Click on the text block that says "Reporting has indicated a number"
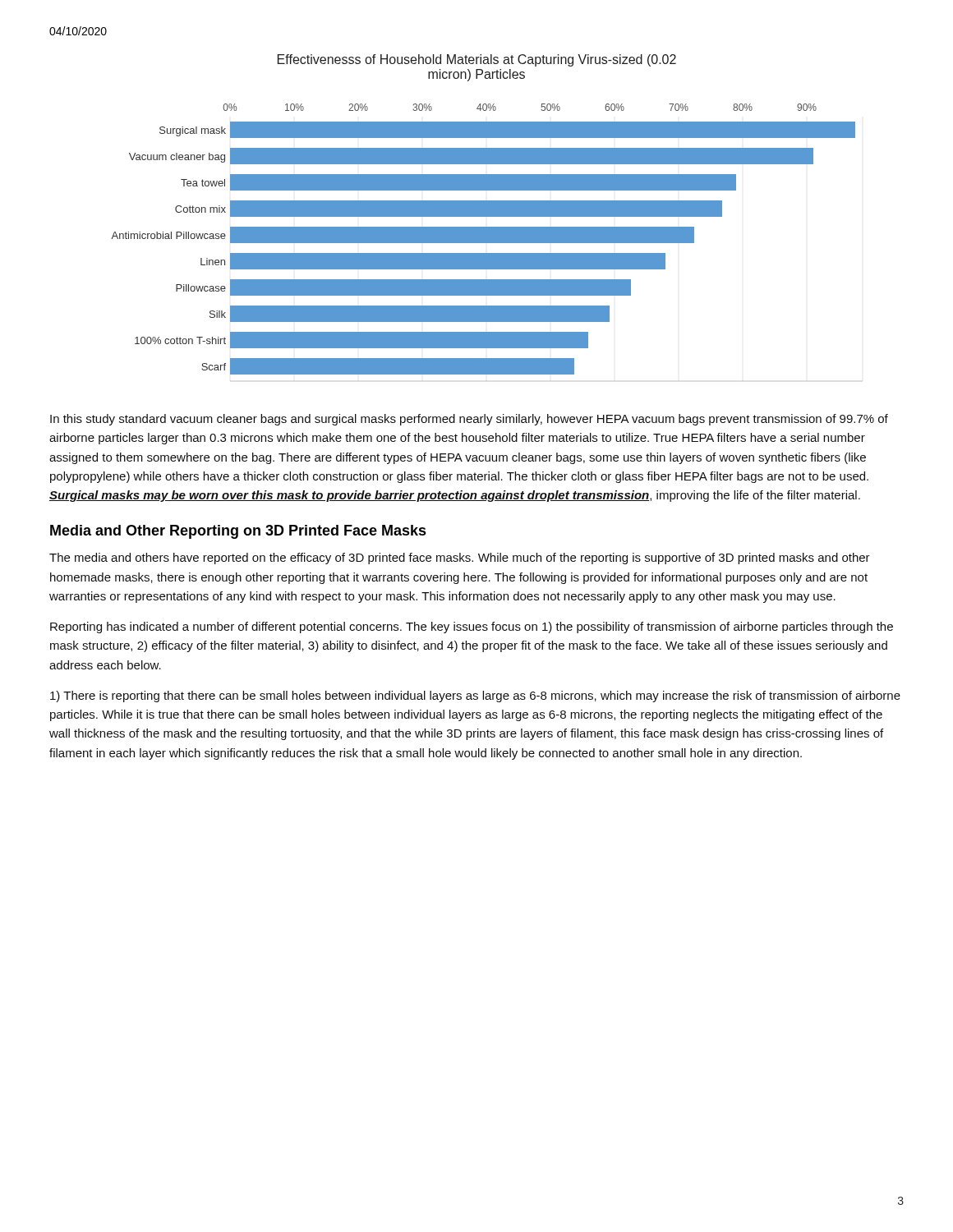This screenshot has height=1232, width=953. (471, 645)
